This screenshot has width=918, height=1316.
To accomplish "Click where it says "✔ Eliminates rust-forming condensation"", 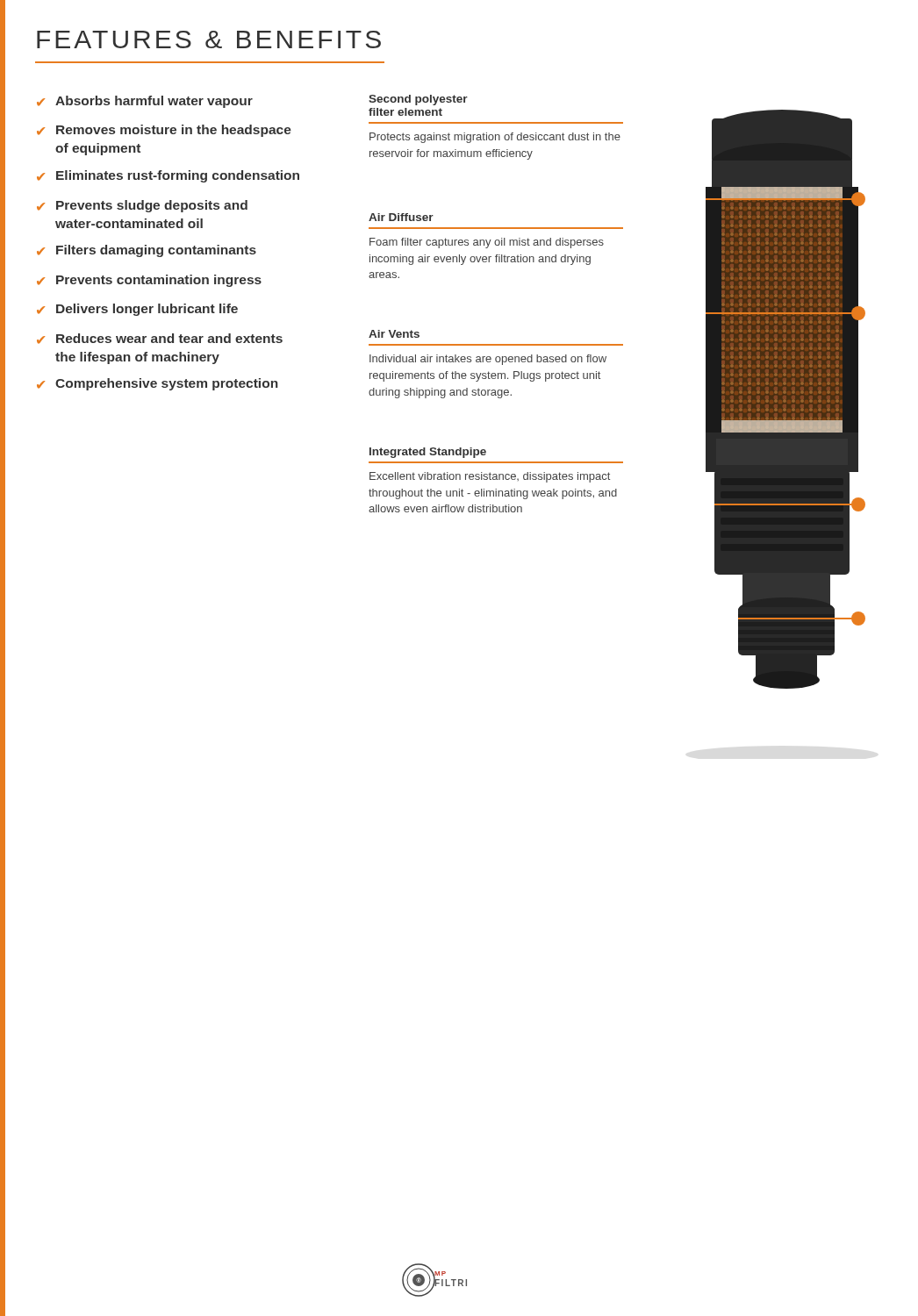I will tap(168, 177).
